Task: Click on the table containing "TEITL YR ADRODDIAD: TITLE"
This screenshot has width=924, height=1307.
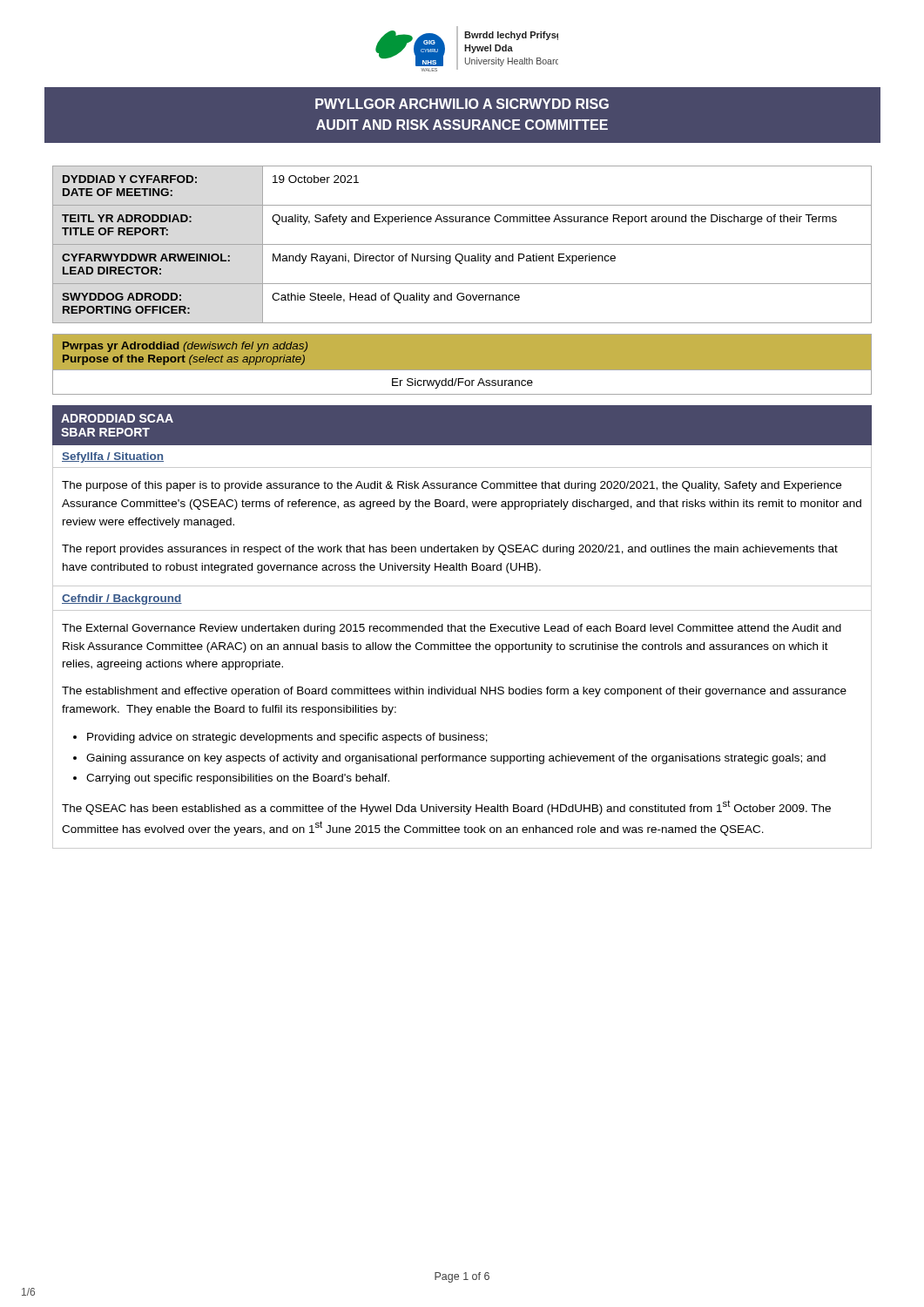Action: click(x=462, y=244)
